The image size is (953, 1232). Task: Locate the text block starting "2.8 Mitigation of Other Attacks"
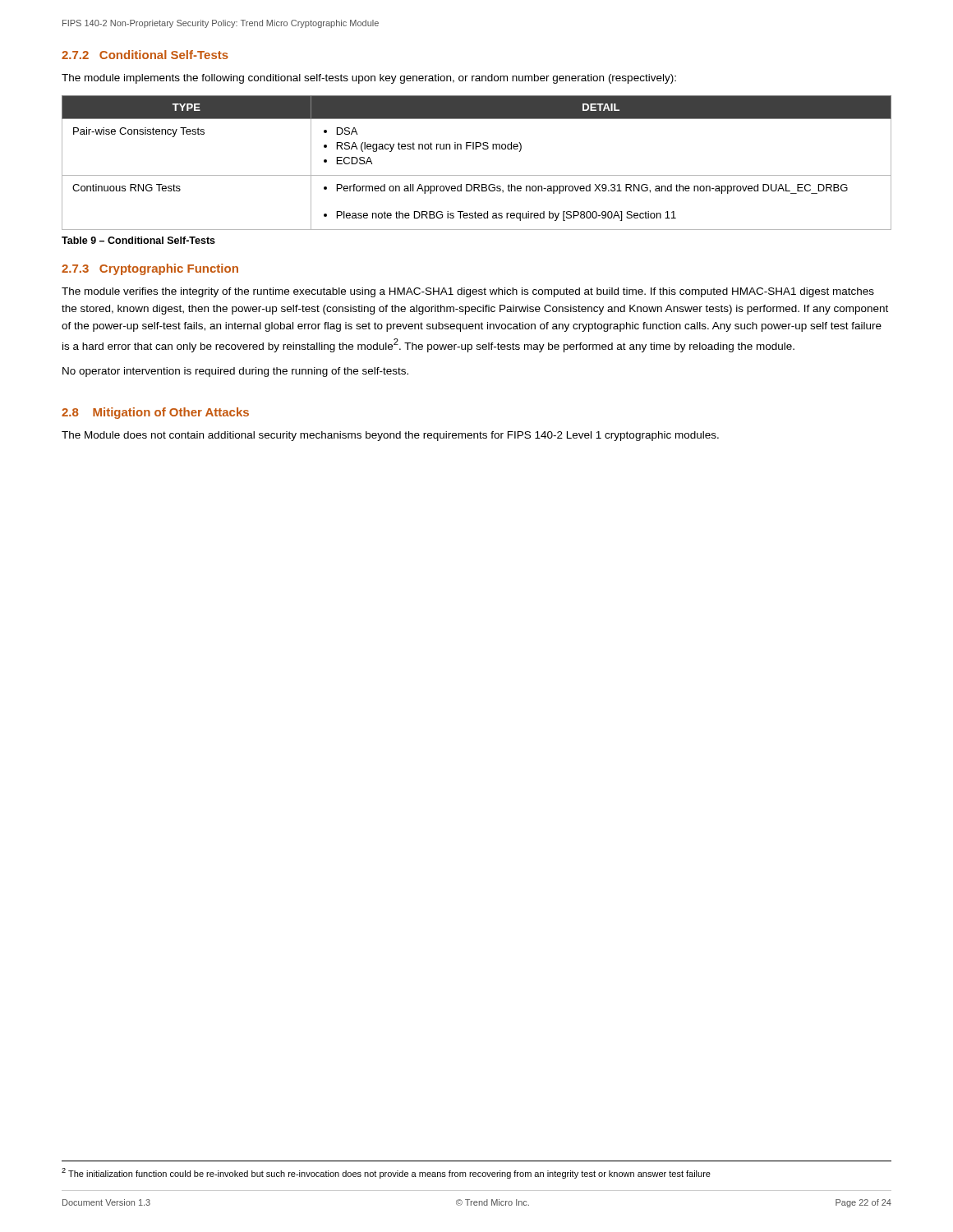[156, 412]
